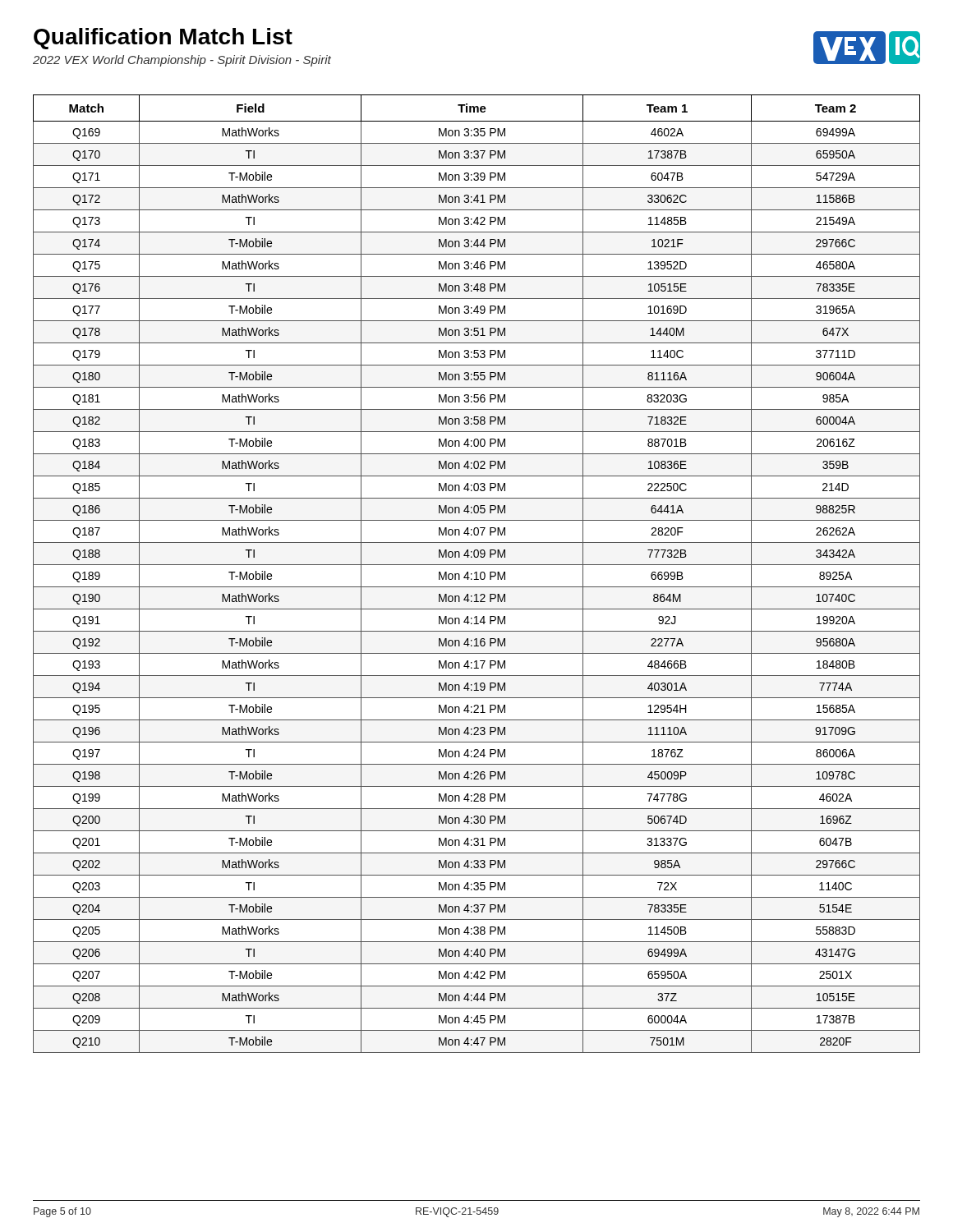Click the table

pos(476,574)
